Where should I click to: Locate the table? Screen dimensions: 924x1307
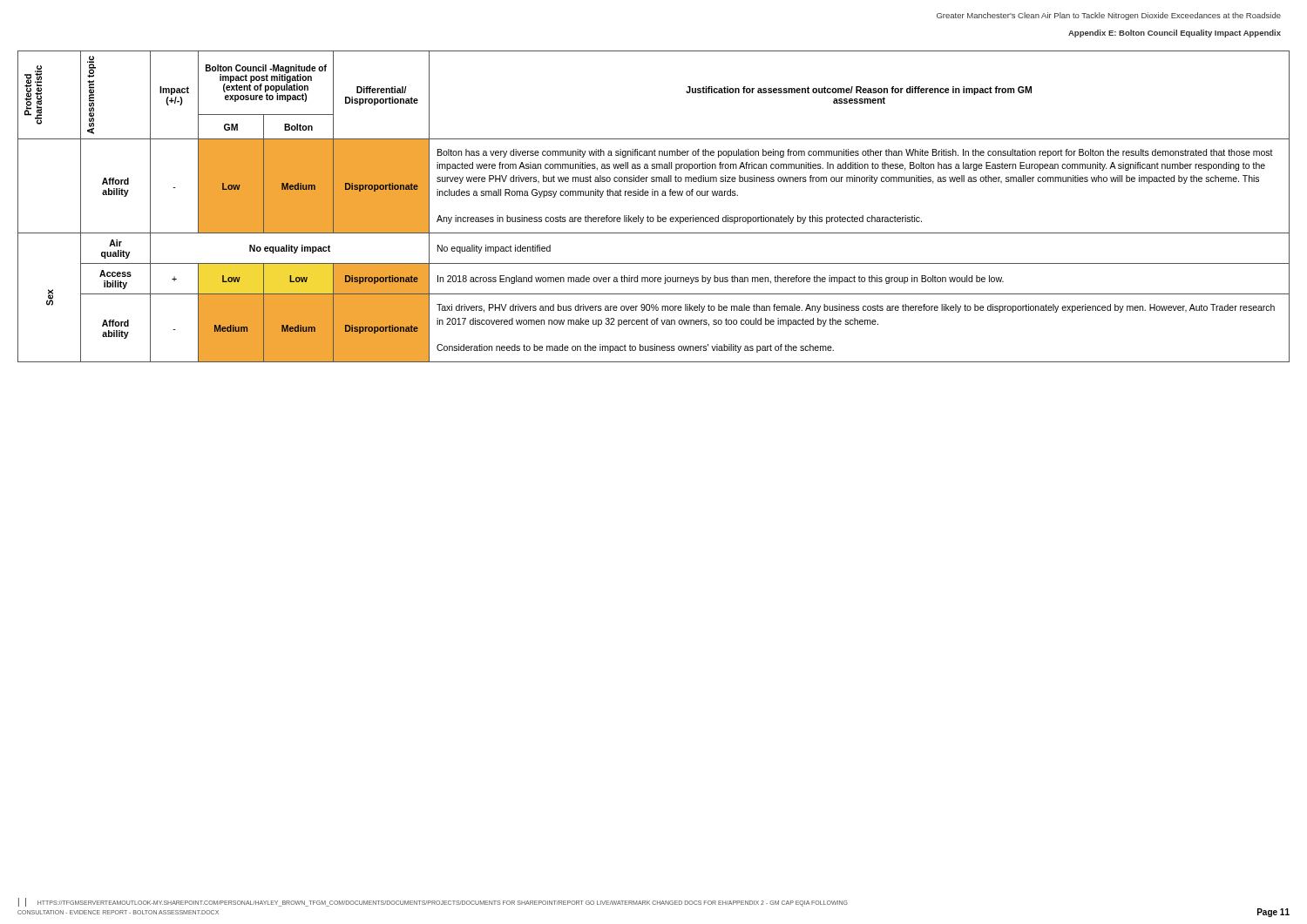(x=654, y=463)
